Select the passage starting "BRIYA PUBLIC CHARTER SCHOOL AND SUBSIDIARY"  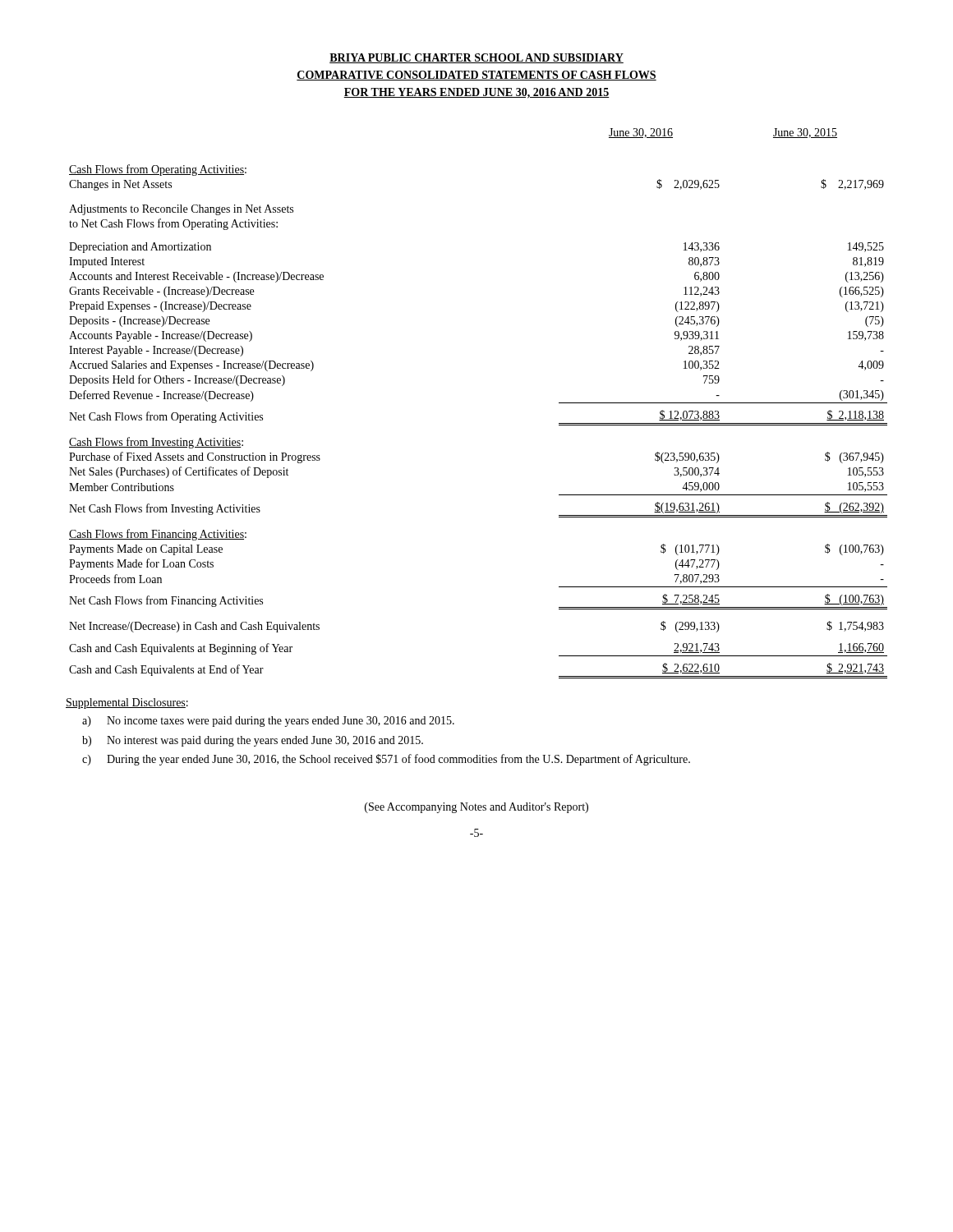[x=476, y=75]
